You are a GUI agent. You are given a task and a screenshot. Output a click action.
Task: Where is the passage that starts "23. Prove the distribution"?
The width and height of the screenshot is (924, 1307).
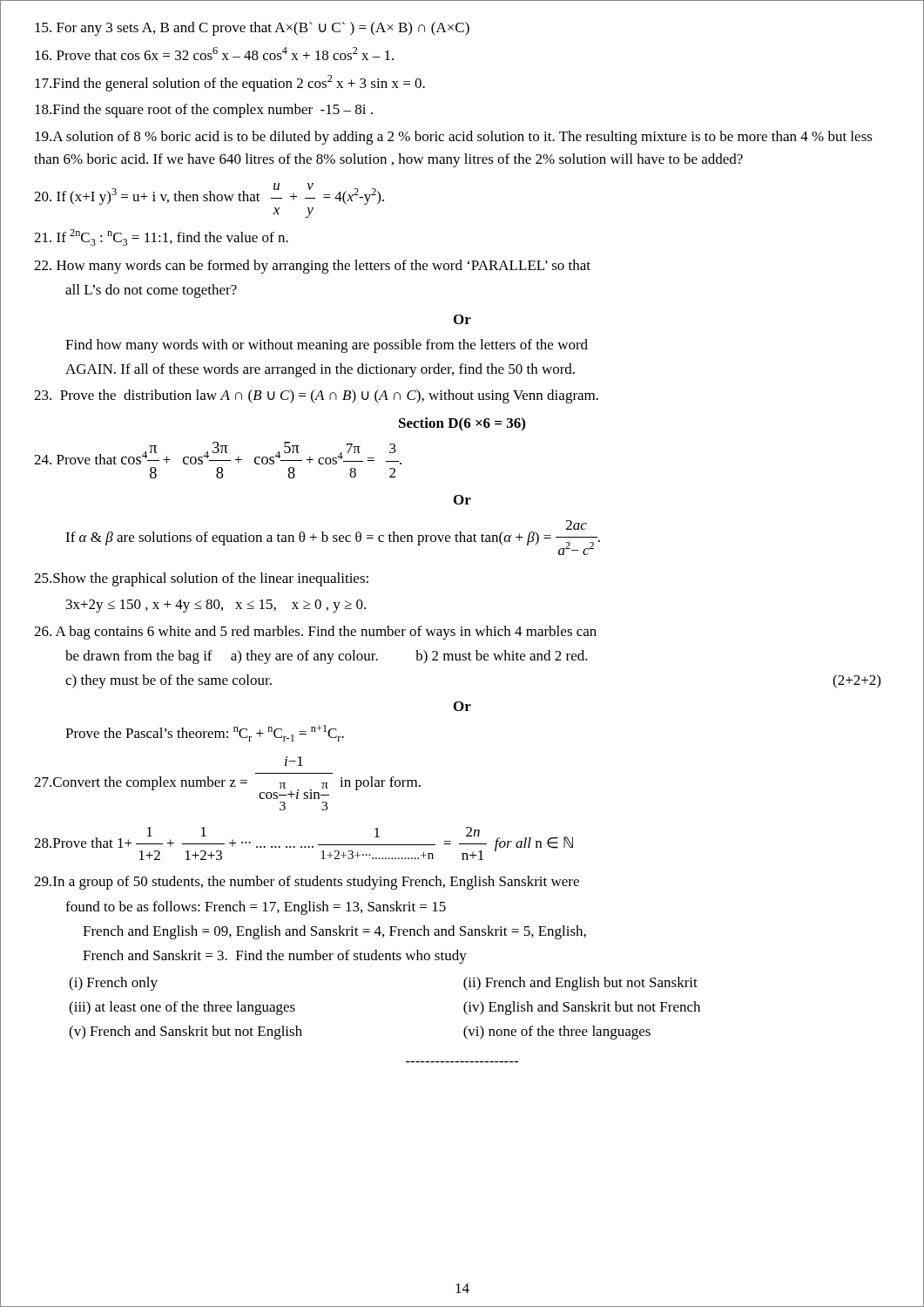tap(317, 396)
